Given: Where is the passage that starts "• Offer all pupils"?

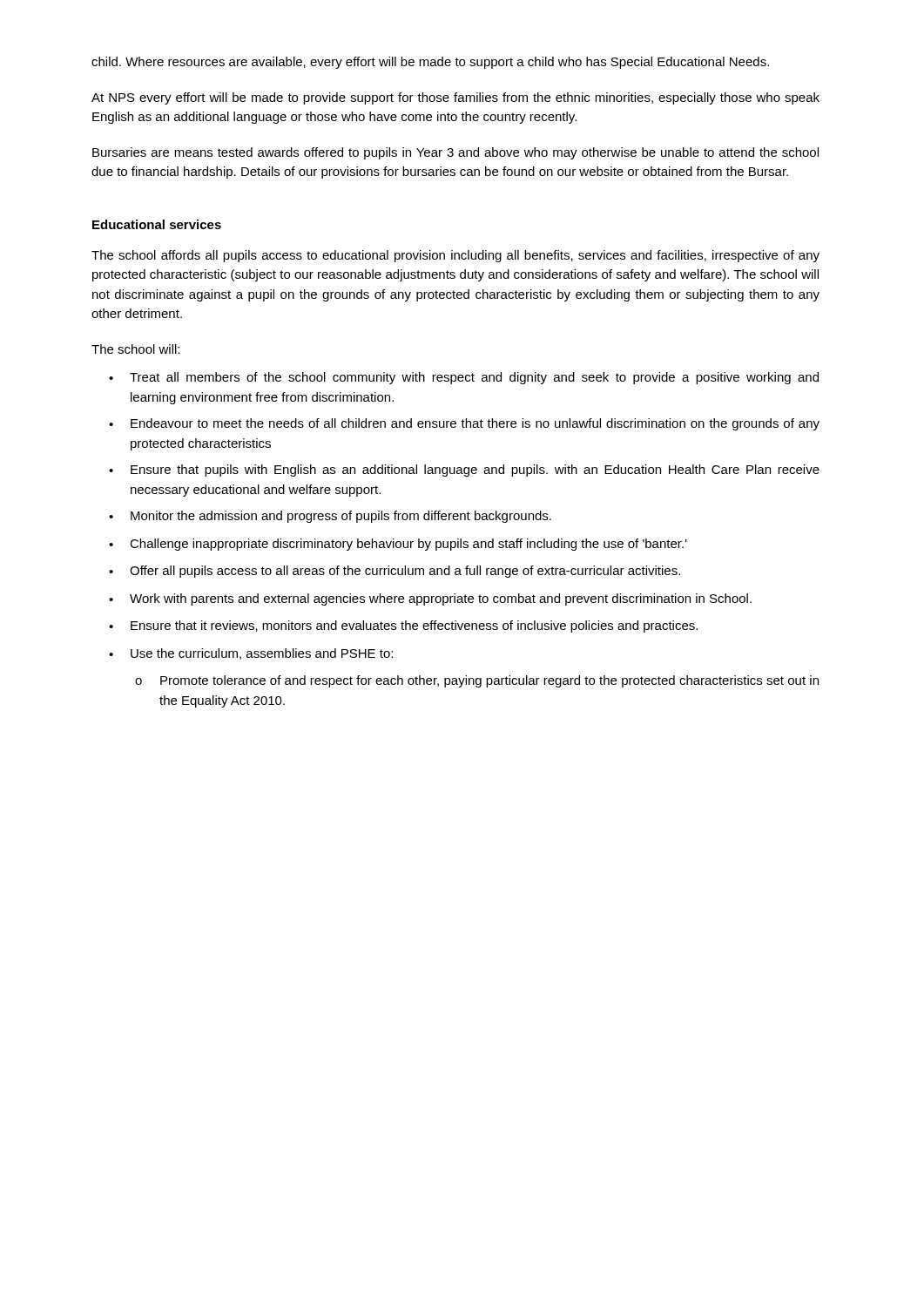Looking at the screenshot, I should (x=464, y=571).
